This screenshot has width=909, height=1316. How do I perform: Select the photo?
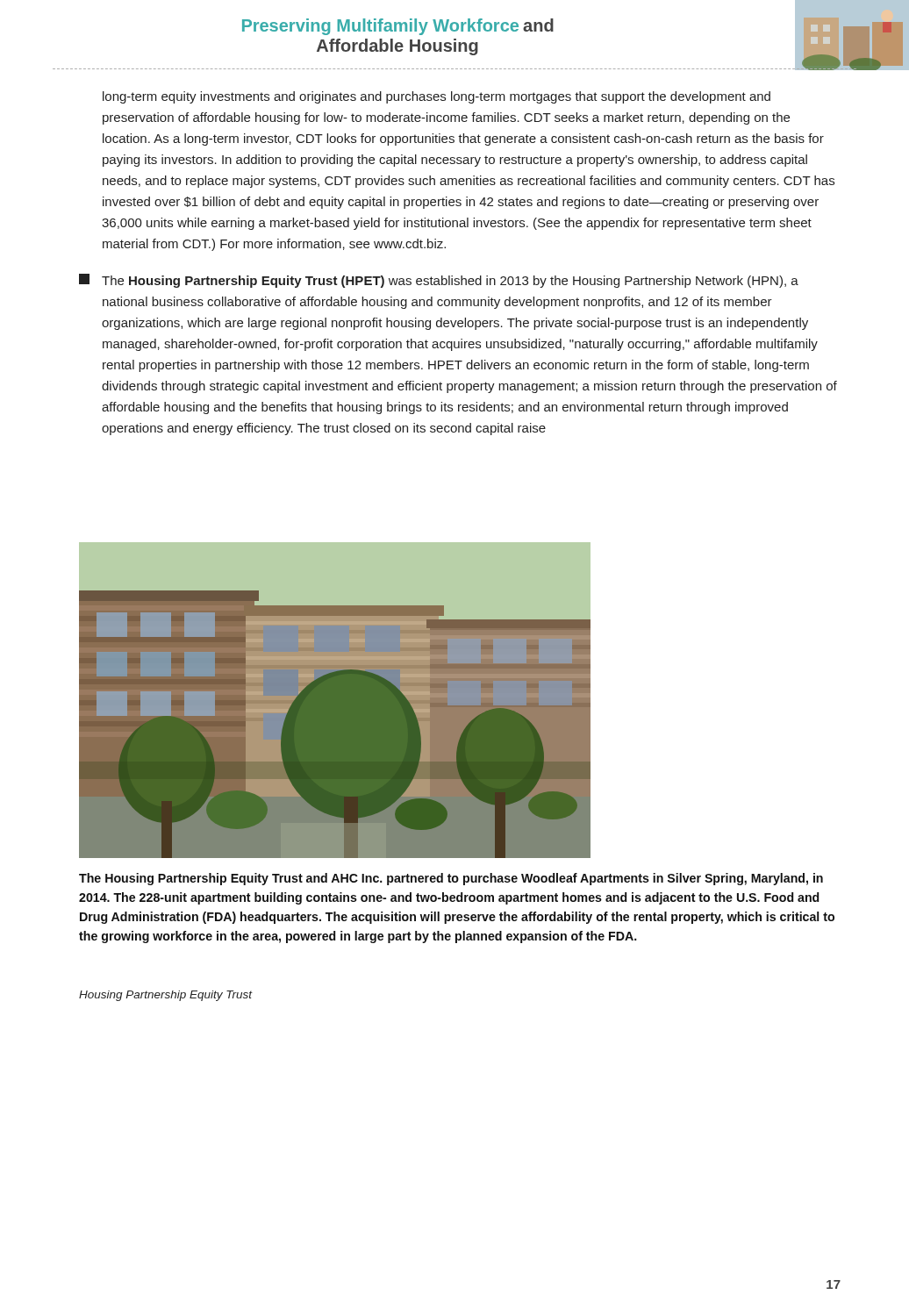pos(335,700)
